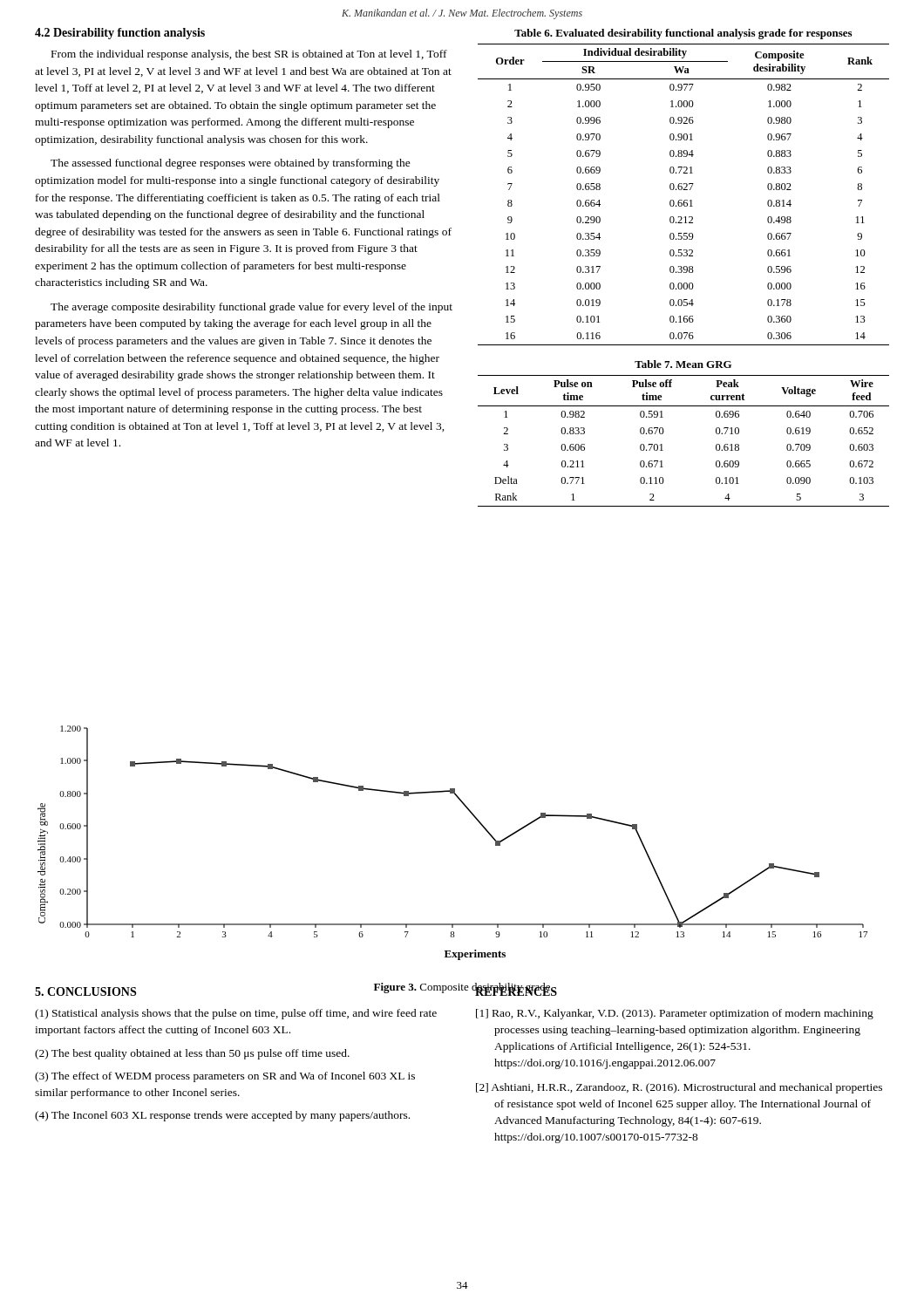Navigate to the passage starting "[1] Rao, R.V., Kalyankar, V.D. (2013)."
The width and height of the screenshot is (924, 1308).
[674, 1038]
